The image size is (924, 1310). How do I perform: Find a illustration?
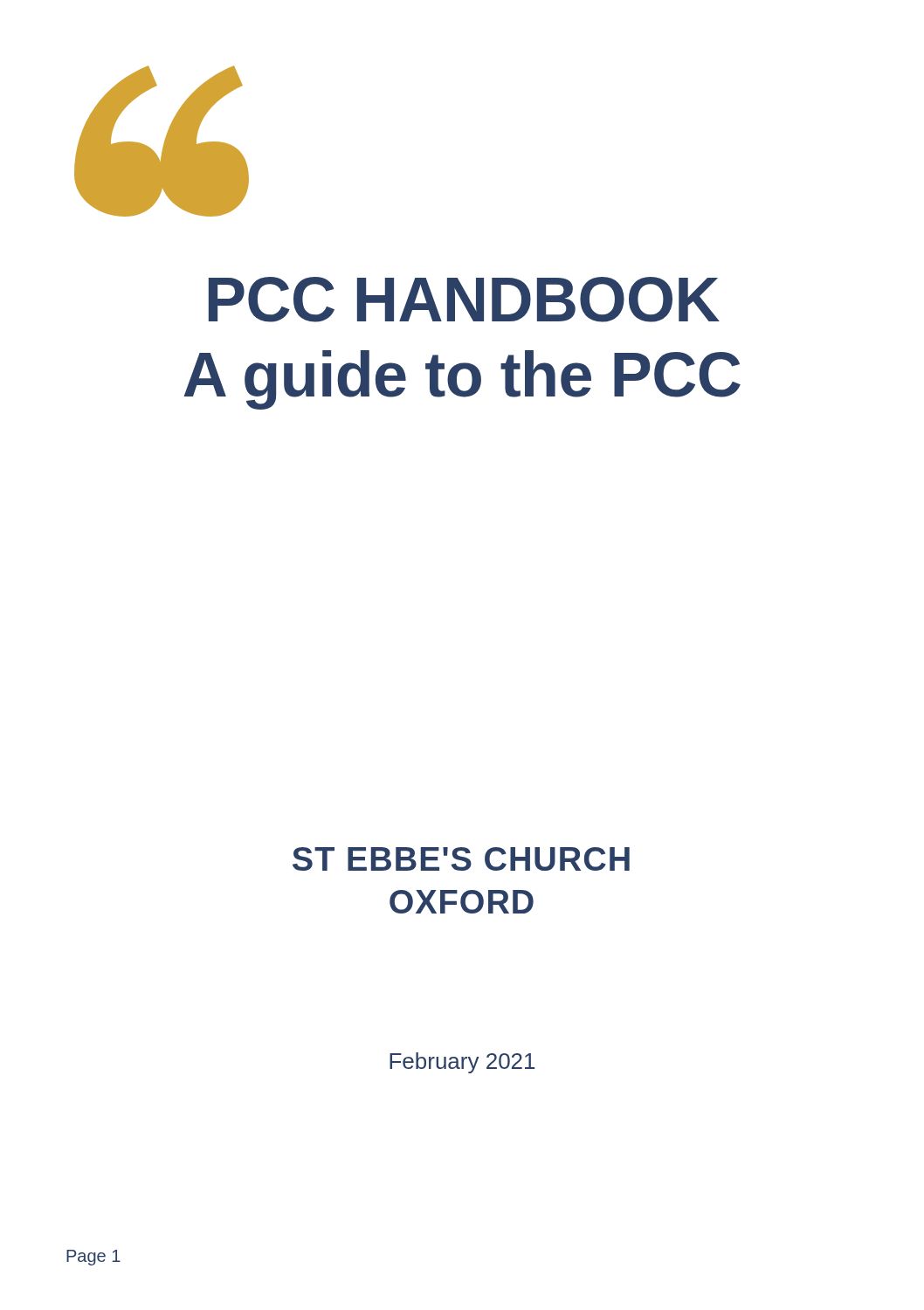point(162,137)
